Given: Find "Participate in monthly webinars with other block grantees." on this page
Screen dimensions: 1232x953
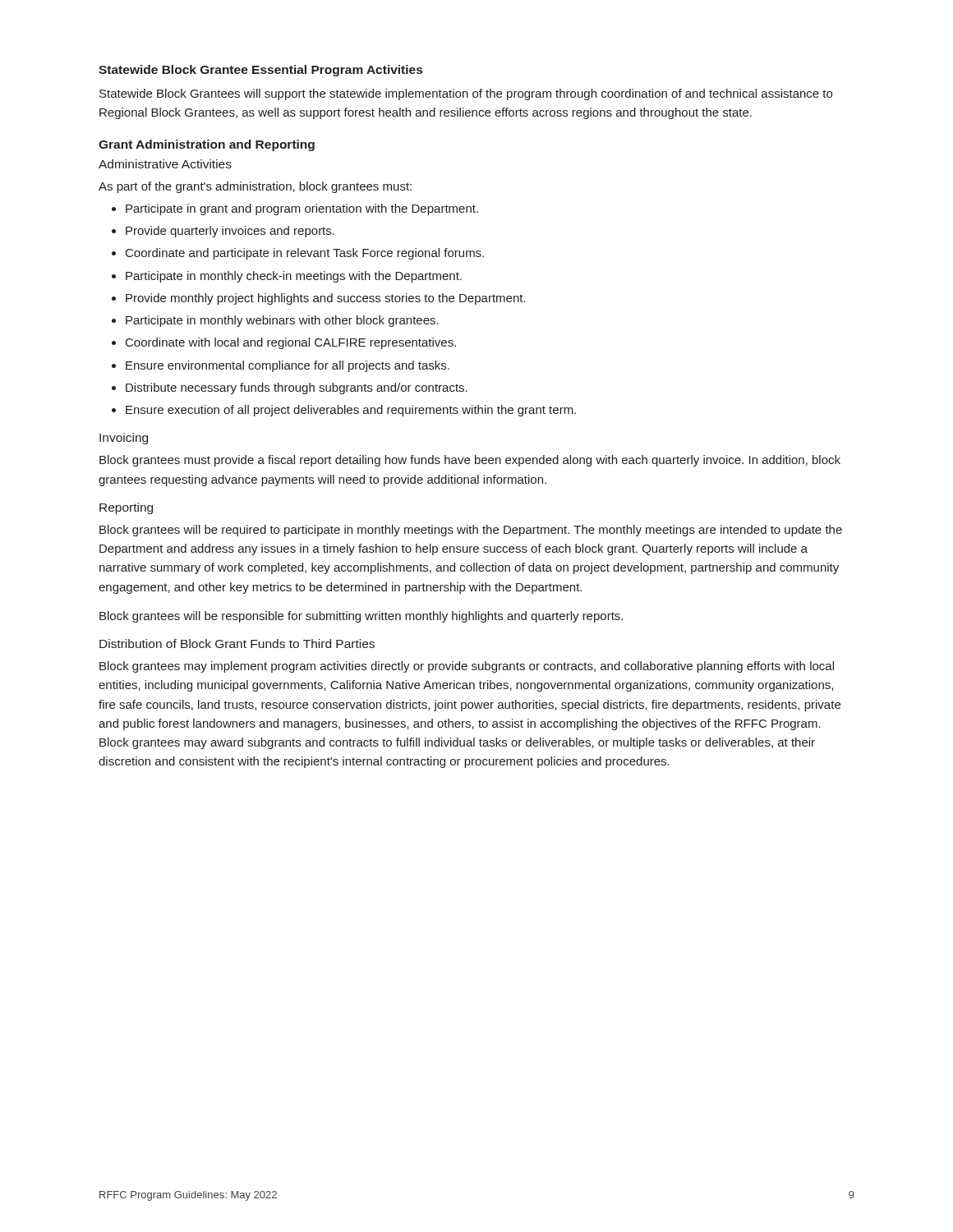Looking at the screenshot, I should (282, 320).
